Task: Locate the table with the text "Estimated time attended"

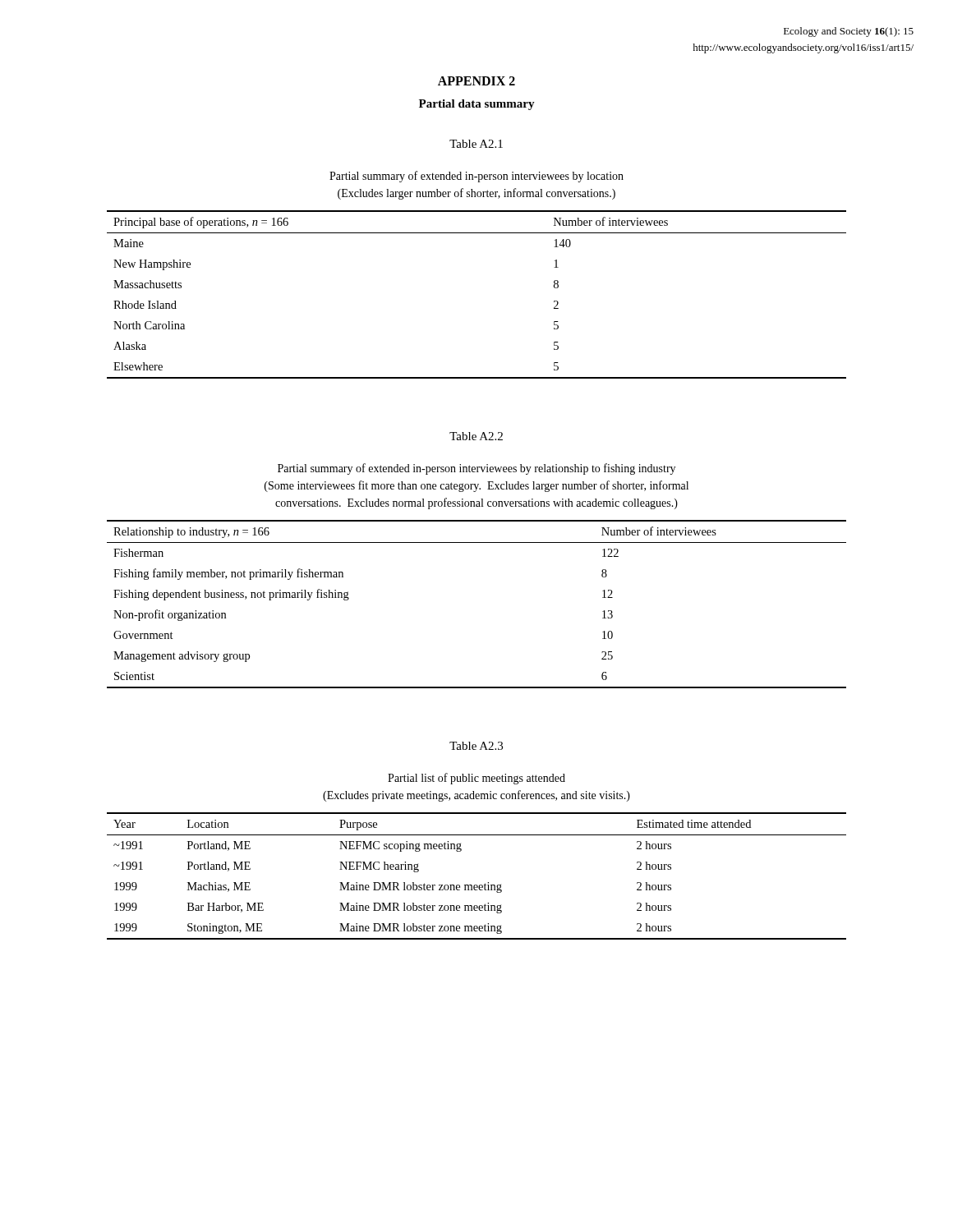Action: click(x=476, y=876)
